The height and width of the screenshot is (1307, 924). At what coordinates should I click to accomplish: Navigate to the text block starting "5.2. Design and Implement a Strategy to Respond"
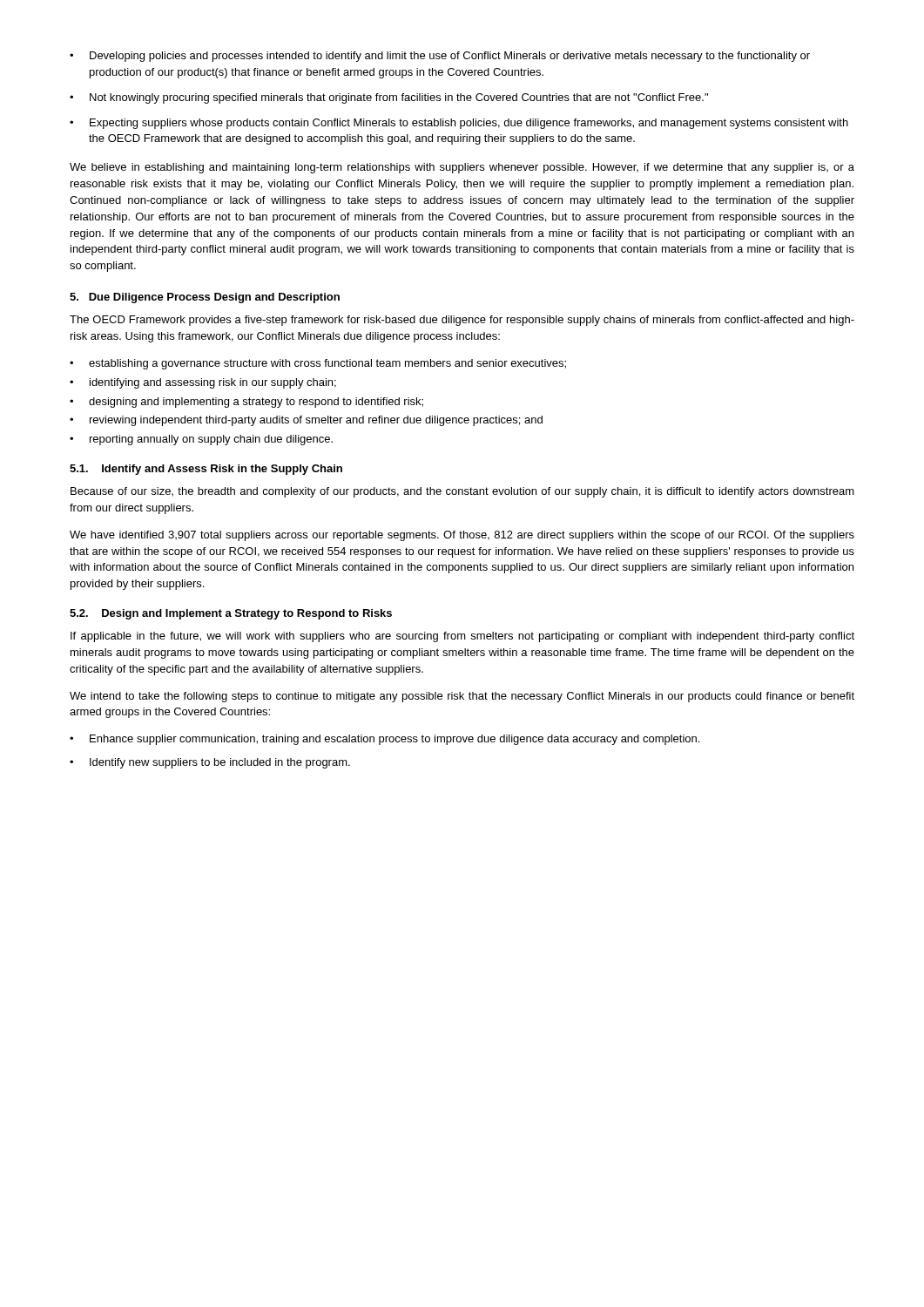click(231, 613)
